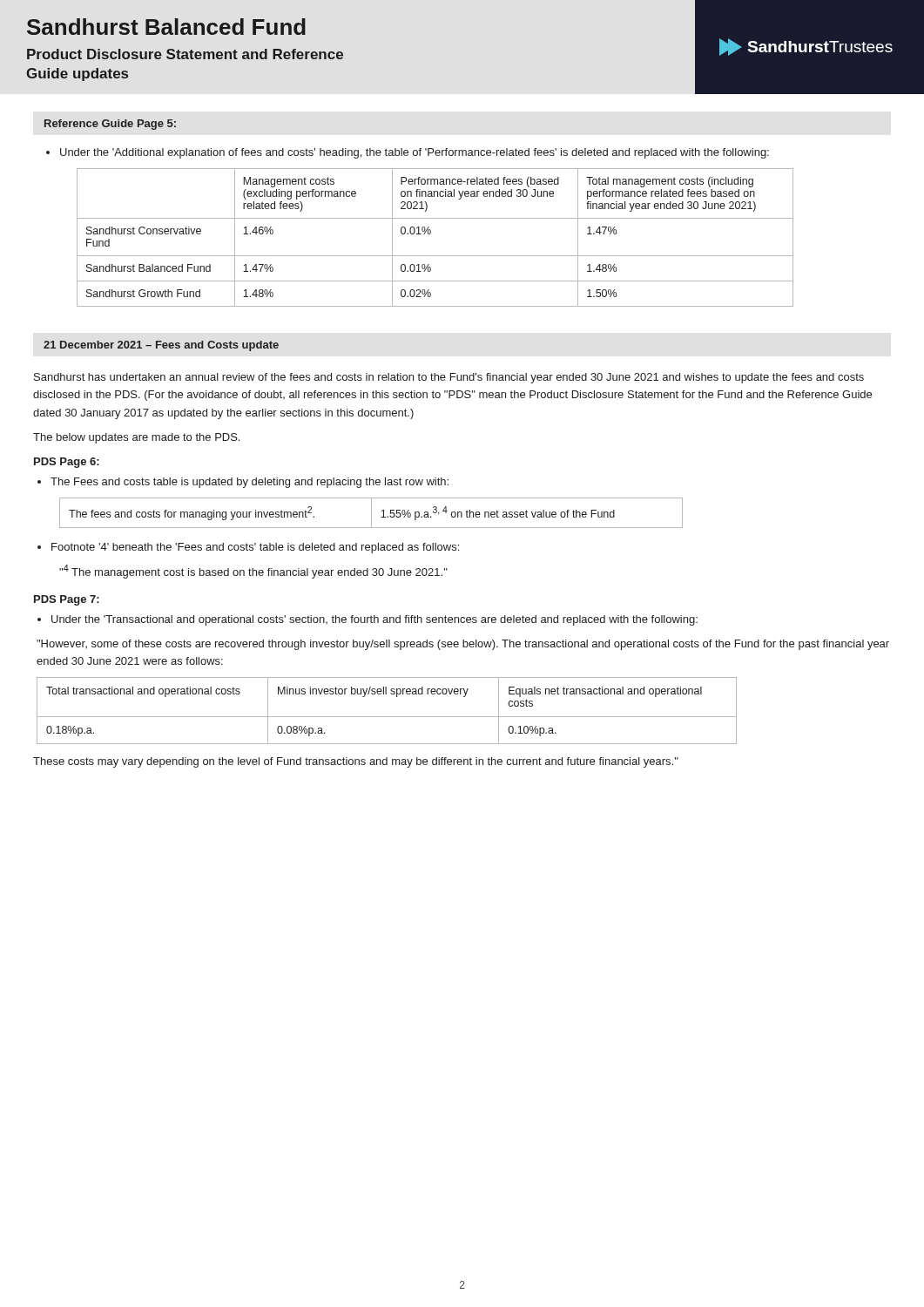The width and height of the screenshot is (924, 1307).
Task: Find the region starting ""However, some of these costs are recovered through"
Action: pyautogui.click(x=463, y=652)
